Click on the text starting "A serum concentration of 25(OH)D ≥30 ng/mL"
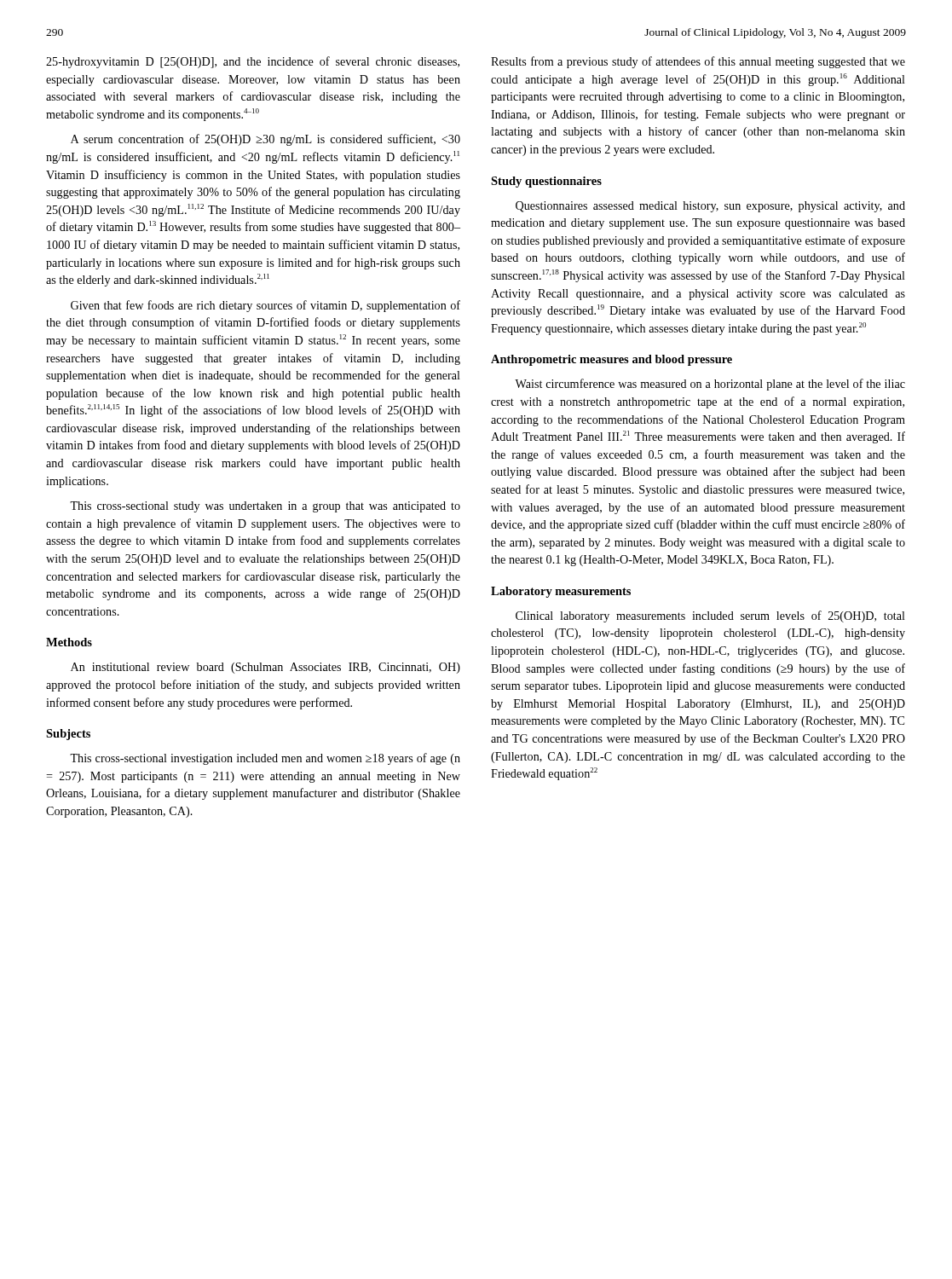Viewport: 952px width, 1279px height. 253,210
